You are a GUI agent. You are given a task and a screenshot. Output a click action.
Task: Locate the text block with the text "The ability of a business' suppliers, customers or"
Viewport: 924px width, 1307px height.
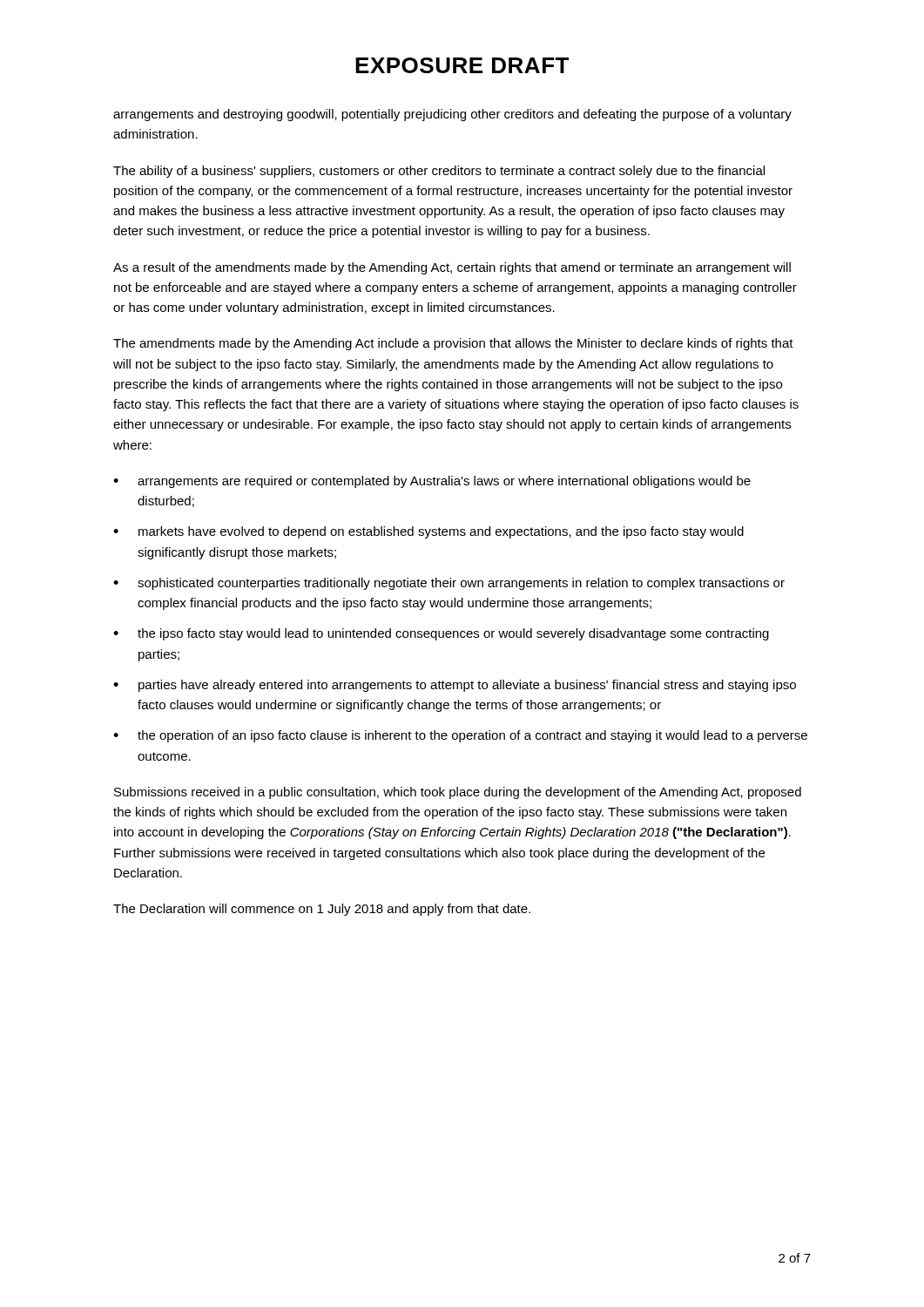[453, 200]
